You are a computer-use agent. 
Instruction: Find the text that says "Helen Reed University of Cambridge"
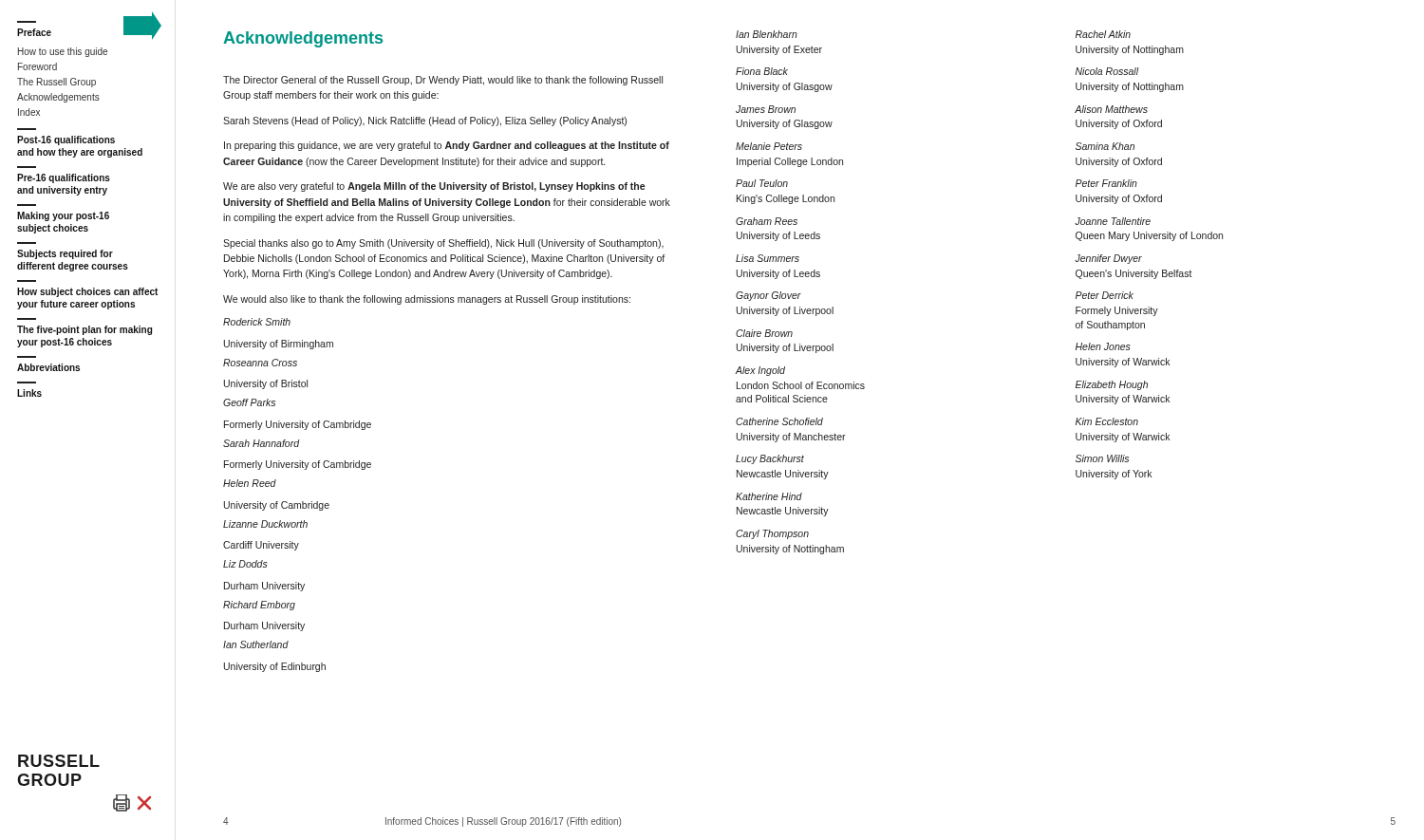[250, 483]
